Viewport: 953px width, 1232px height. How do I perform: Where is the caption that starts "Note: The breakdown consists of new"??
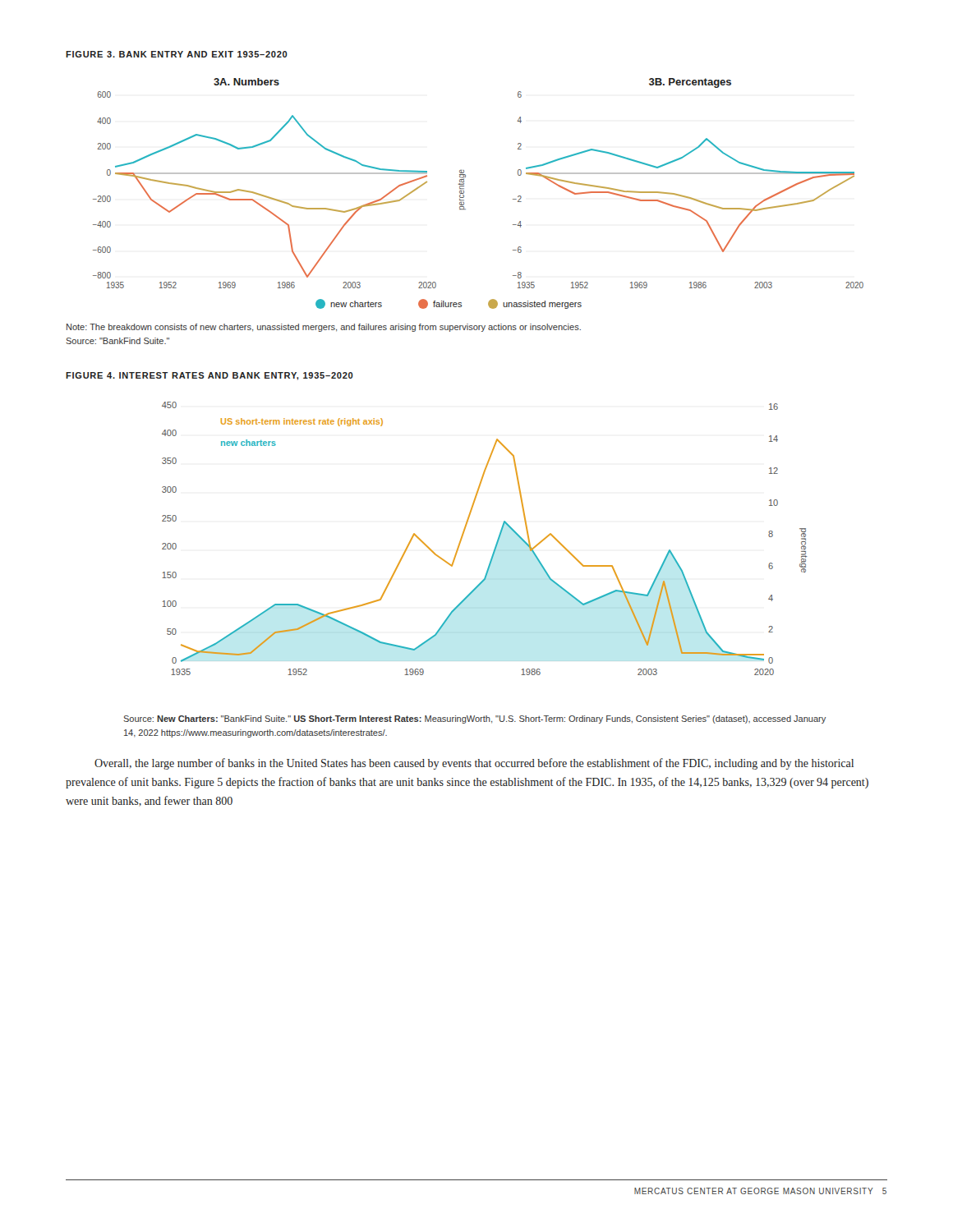(324, 334)
